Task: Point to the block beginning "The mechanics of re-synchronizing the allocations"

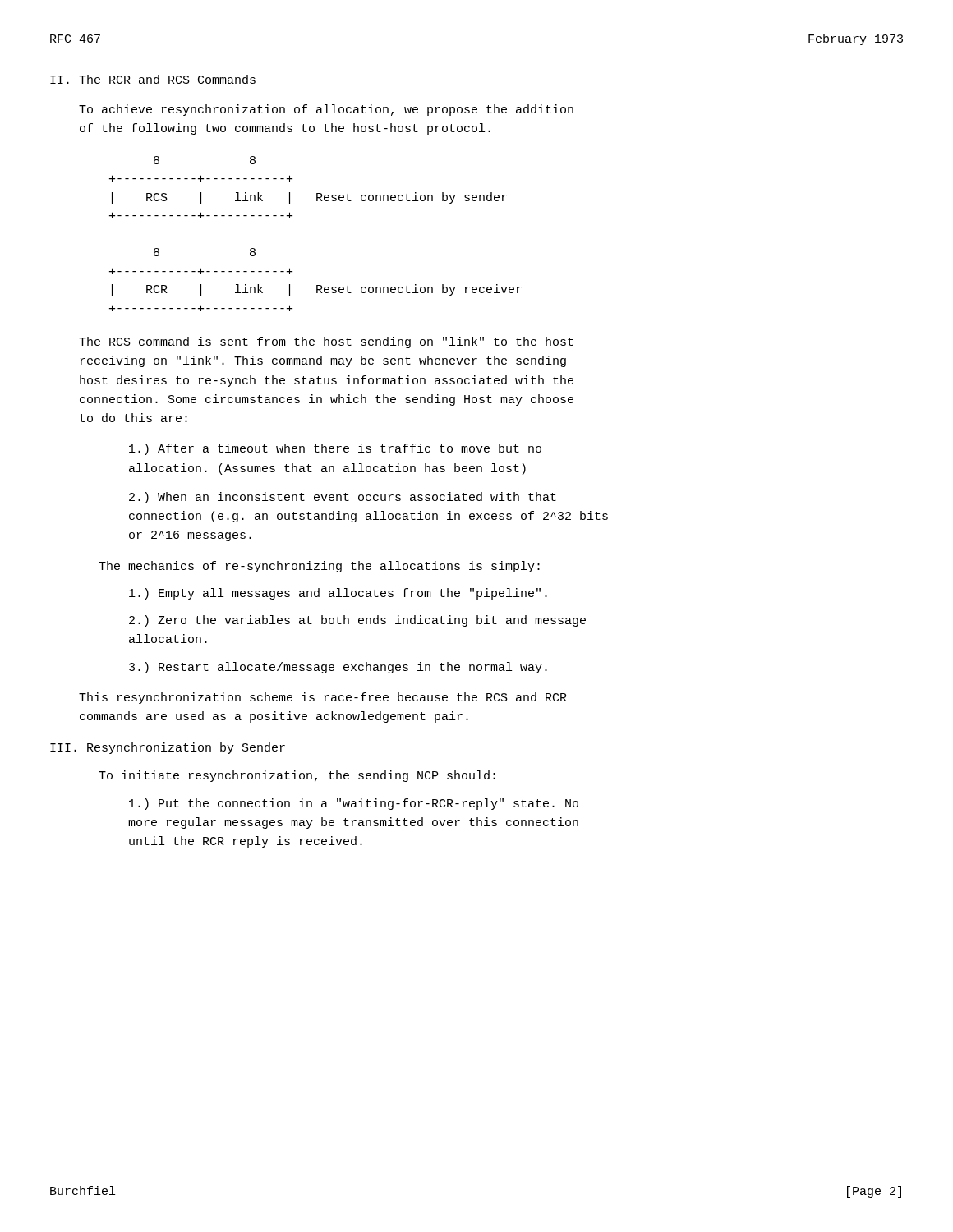Action: click(x=320, y=567)
